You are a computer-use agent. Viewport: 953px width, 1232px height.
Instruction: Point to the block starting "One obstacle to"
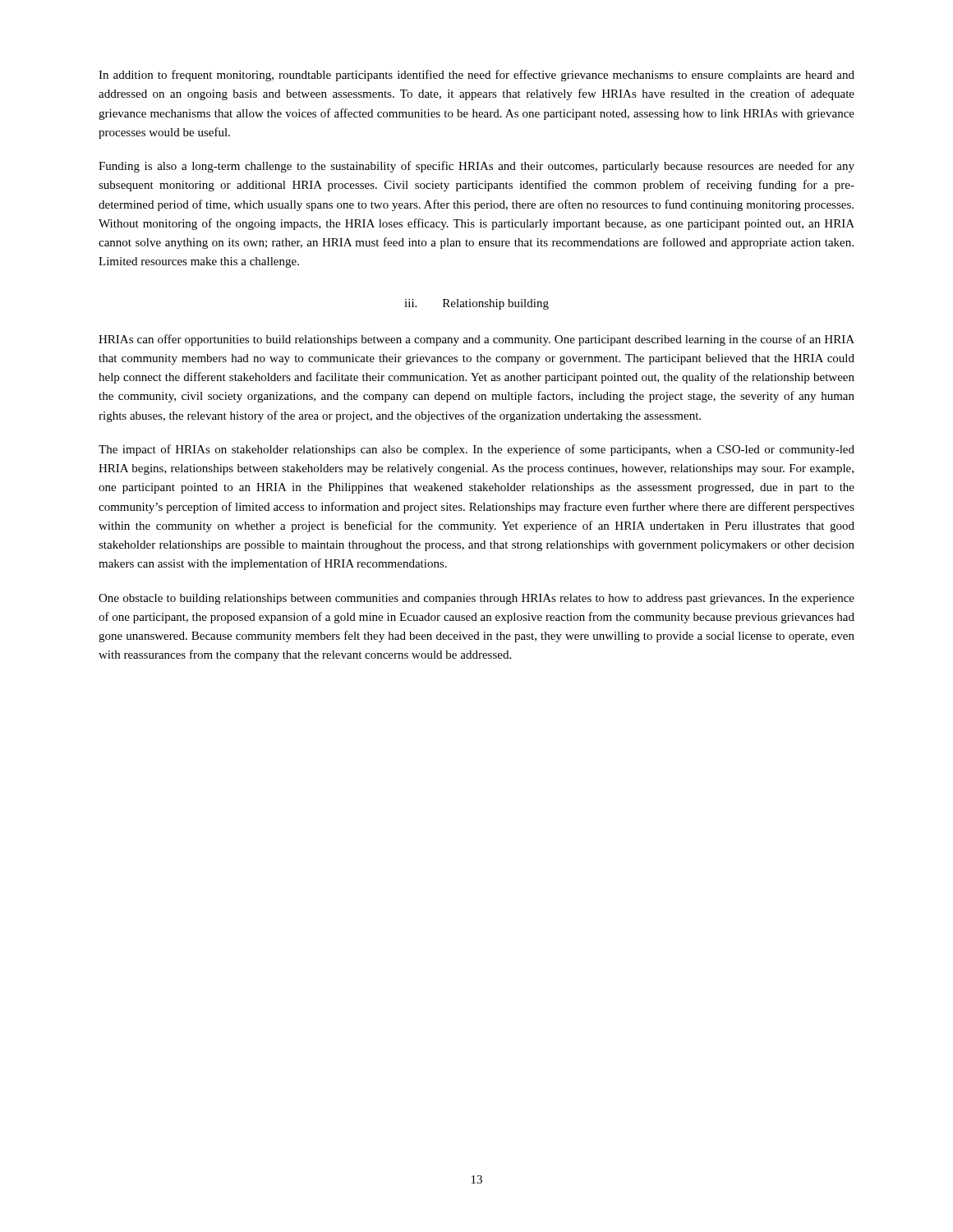point(476,626)
